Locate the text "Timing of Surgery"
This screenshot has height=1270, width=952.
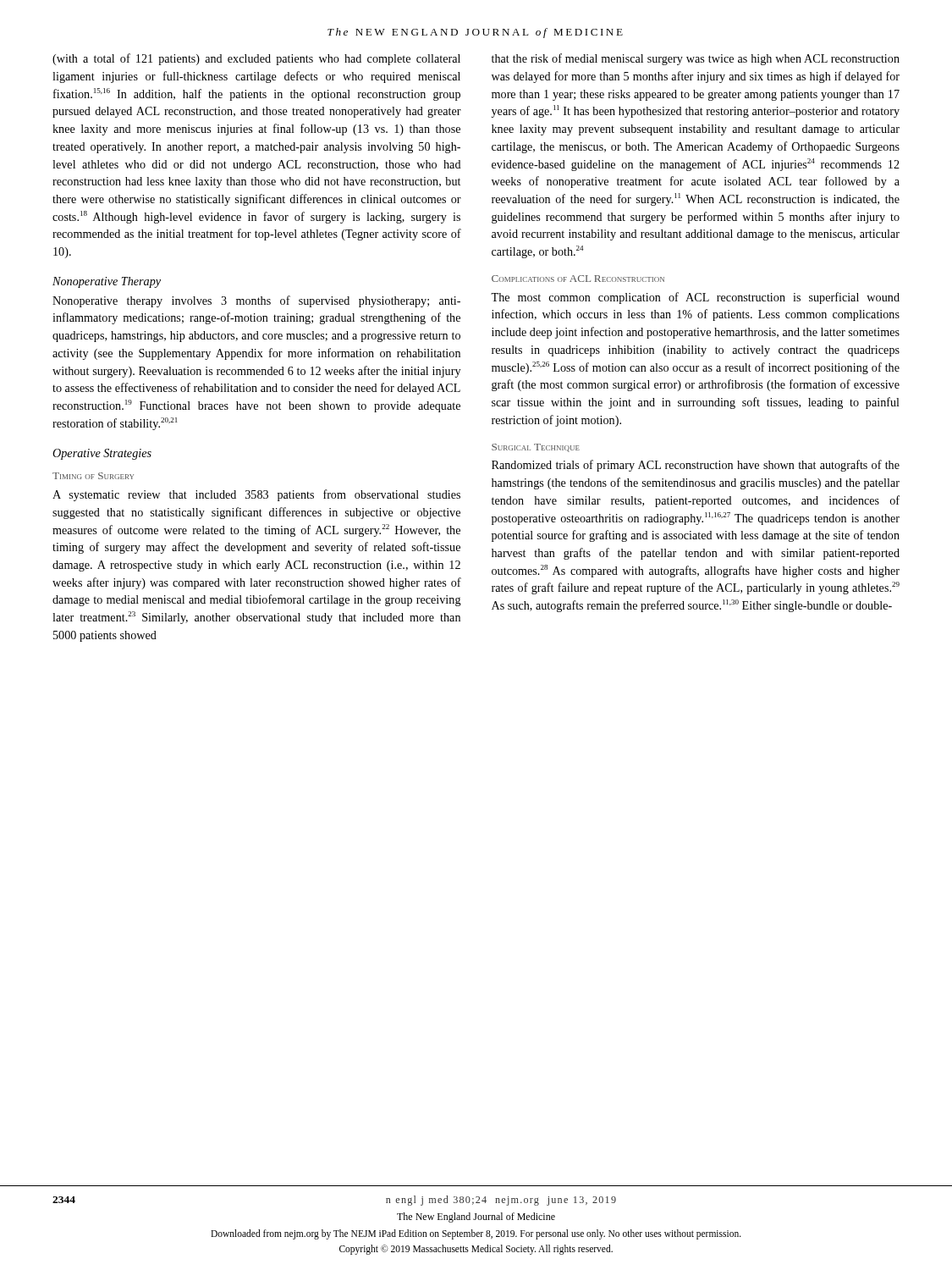(x=93, y=476)
